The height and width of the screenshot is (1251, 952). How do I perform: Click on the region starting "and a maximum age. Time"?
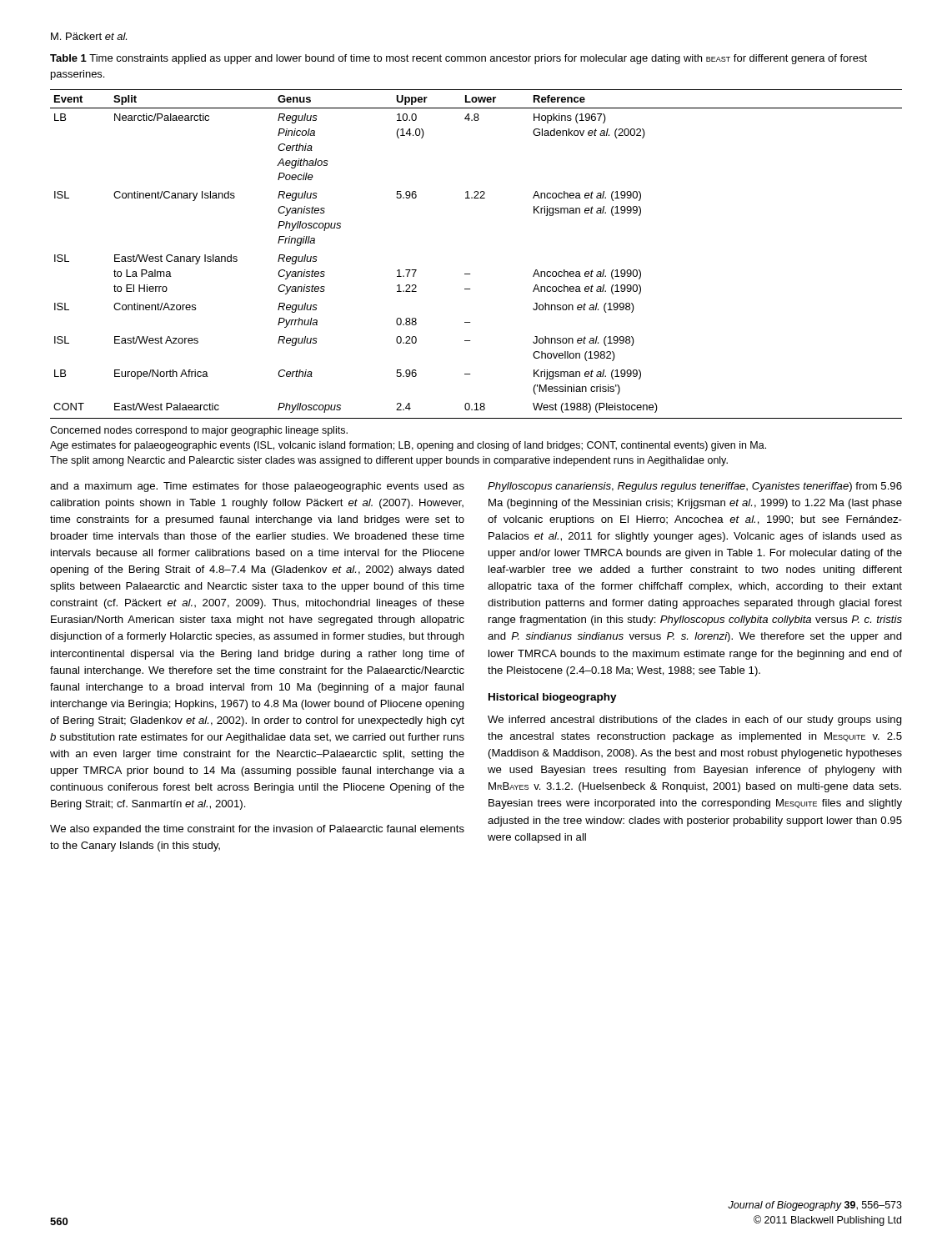tap(257, 666)
